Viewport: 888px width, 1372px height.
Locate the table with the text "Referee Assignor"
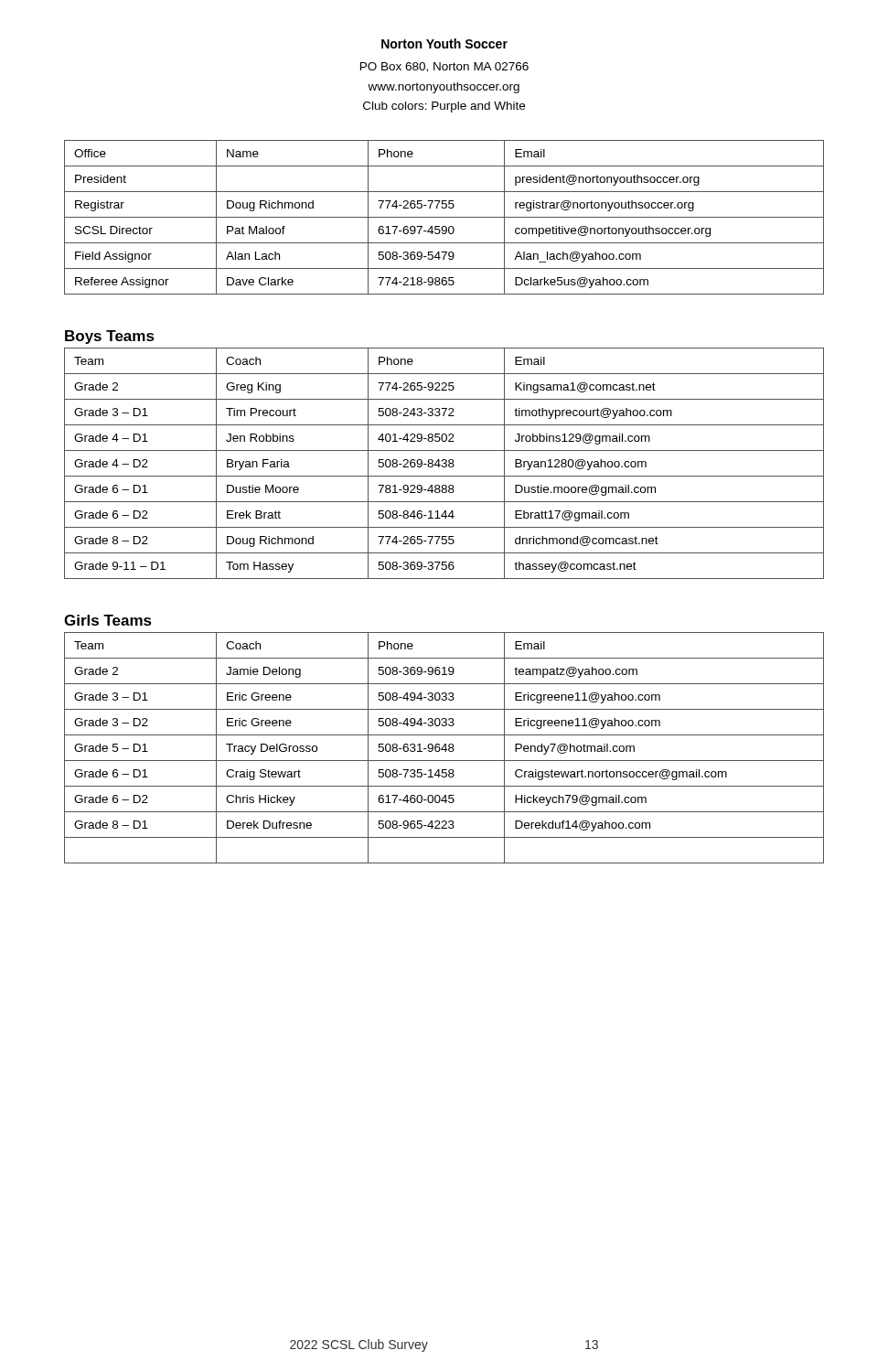(444, 217)
